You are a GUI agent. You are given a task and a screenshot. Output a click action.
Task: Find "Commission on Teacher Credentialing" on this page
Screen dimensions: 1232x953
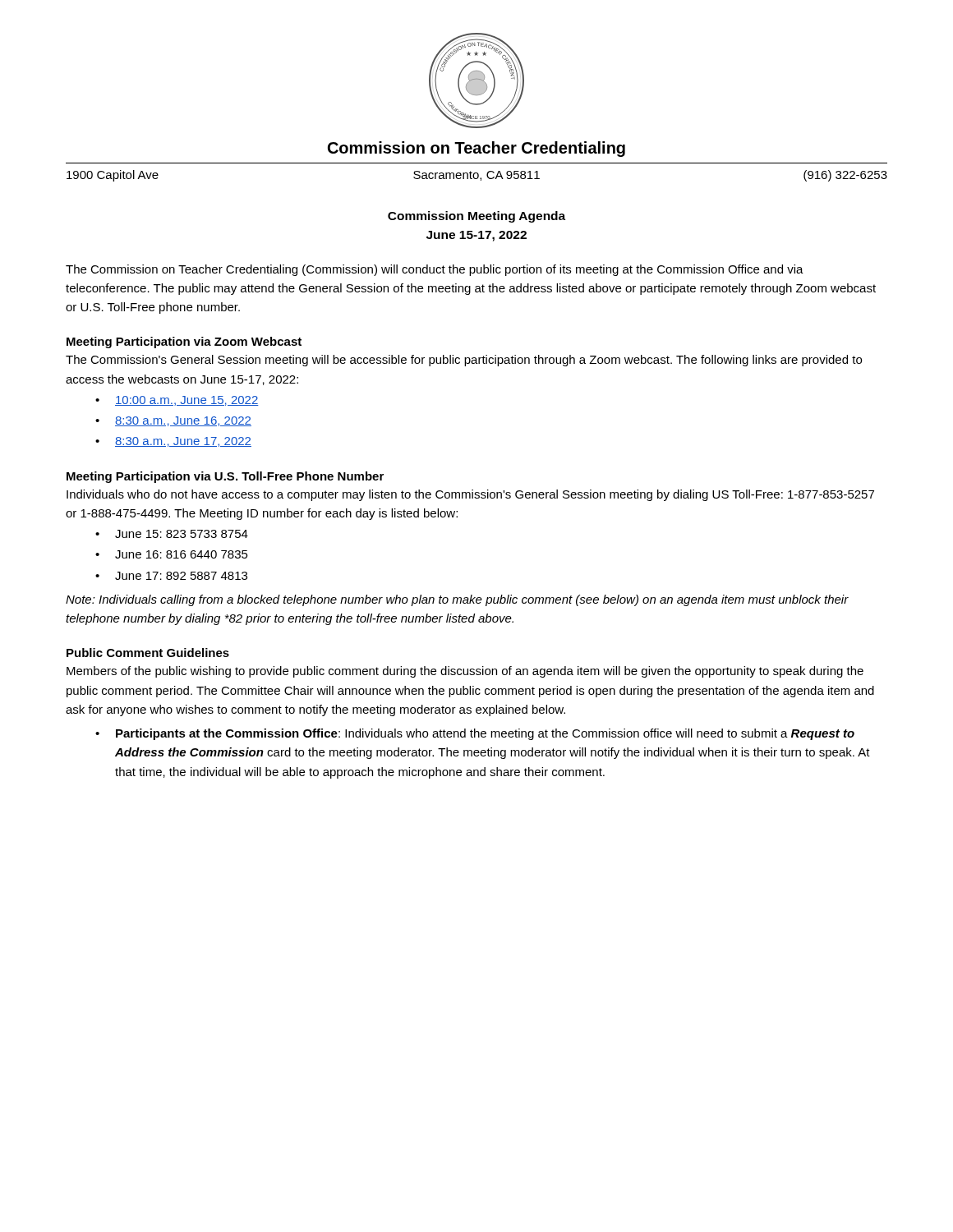pos(476,148)
